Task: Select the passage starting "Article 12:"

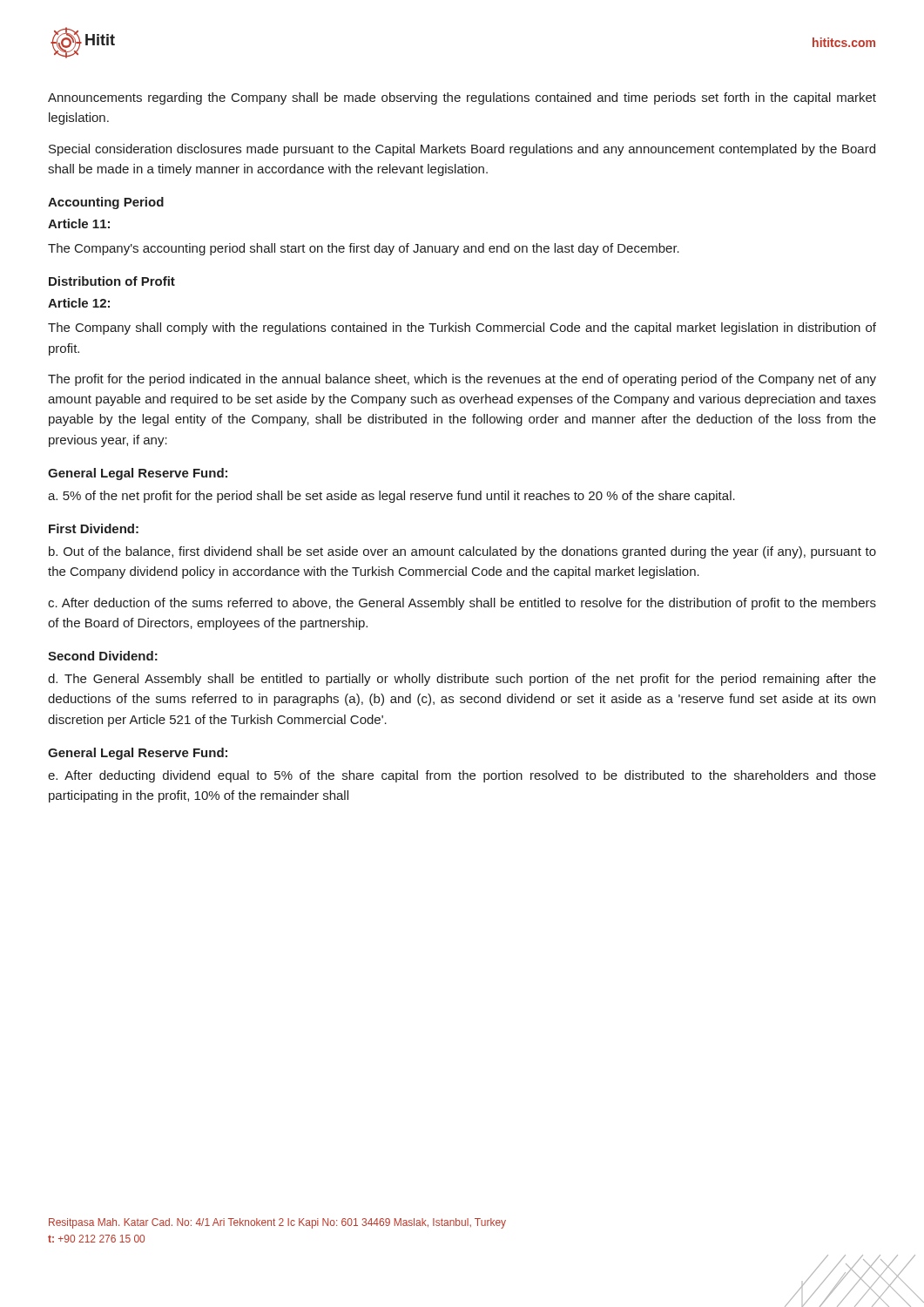Action: [79, 303]
